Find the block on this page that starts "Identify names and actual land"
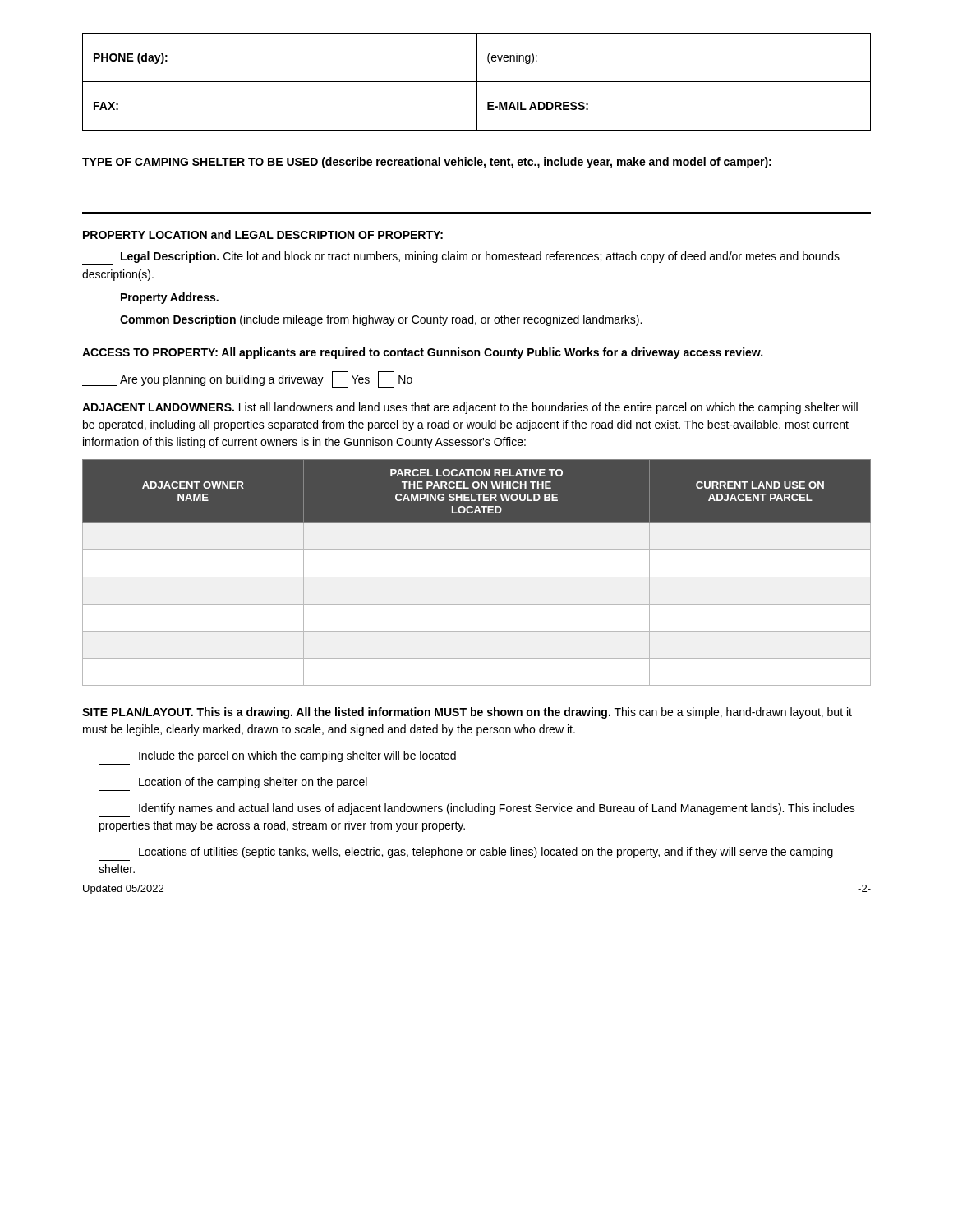Image resolution: width=953 pixels, height=1232 pixels. (477, 815)
